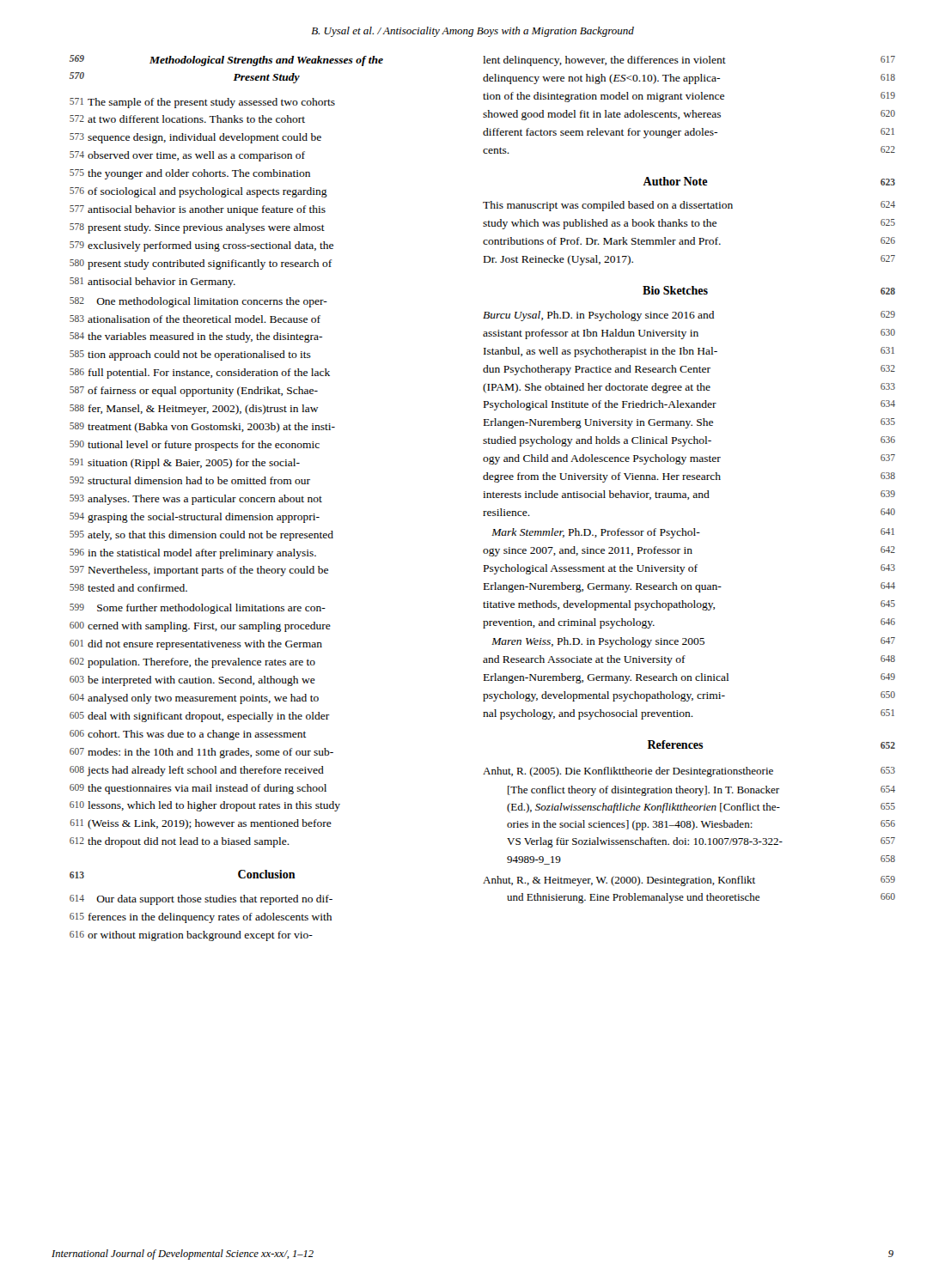
Task: Click on the text block that reads "Maren Weiss, Ph.D. in Psychology since"
Action: click(x=689, y=678)
